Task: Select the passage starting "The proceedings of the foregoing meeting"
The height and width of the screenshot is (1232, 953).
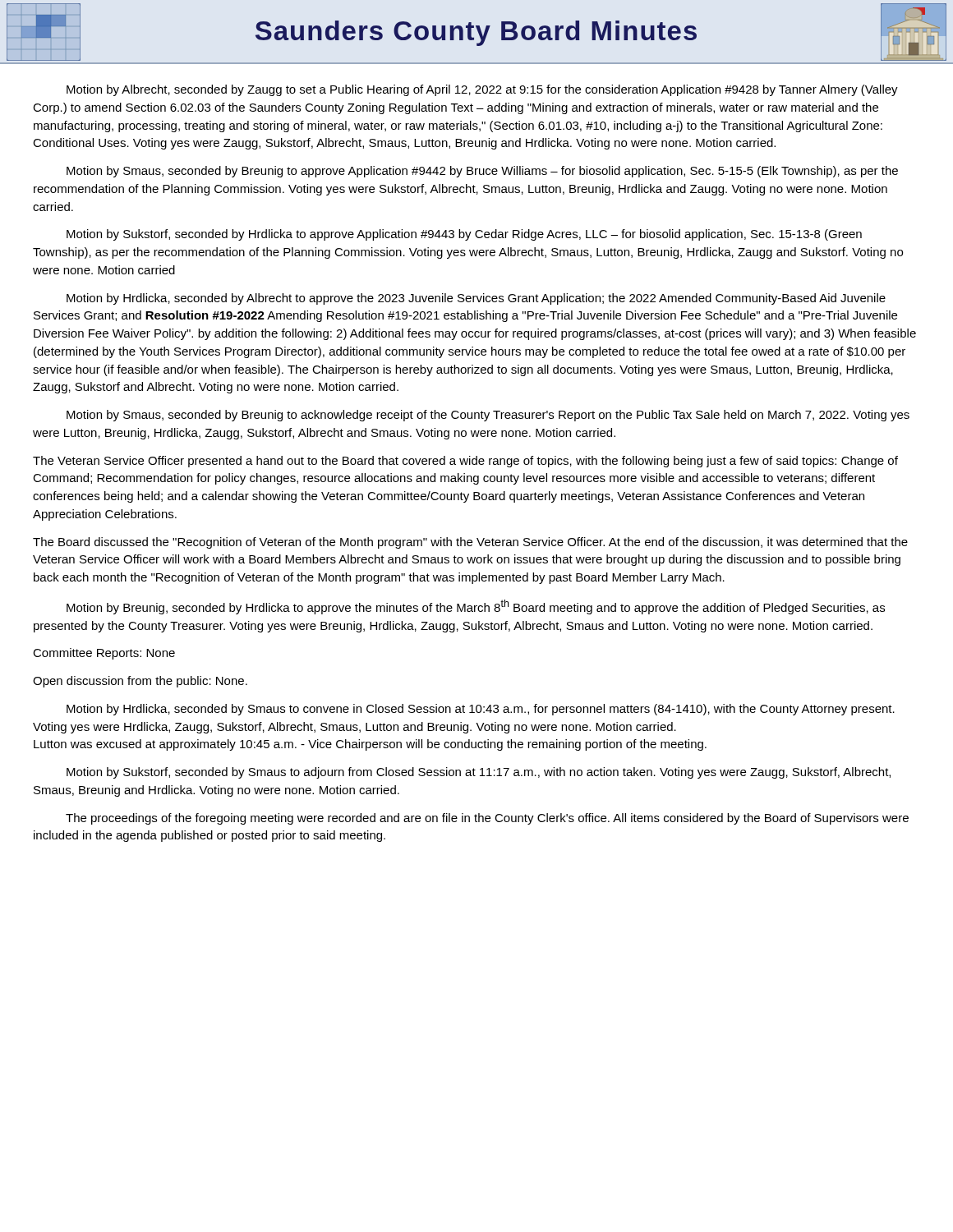Action: [471, 826]
